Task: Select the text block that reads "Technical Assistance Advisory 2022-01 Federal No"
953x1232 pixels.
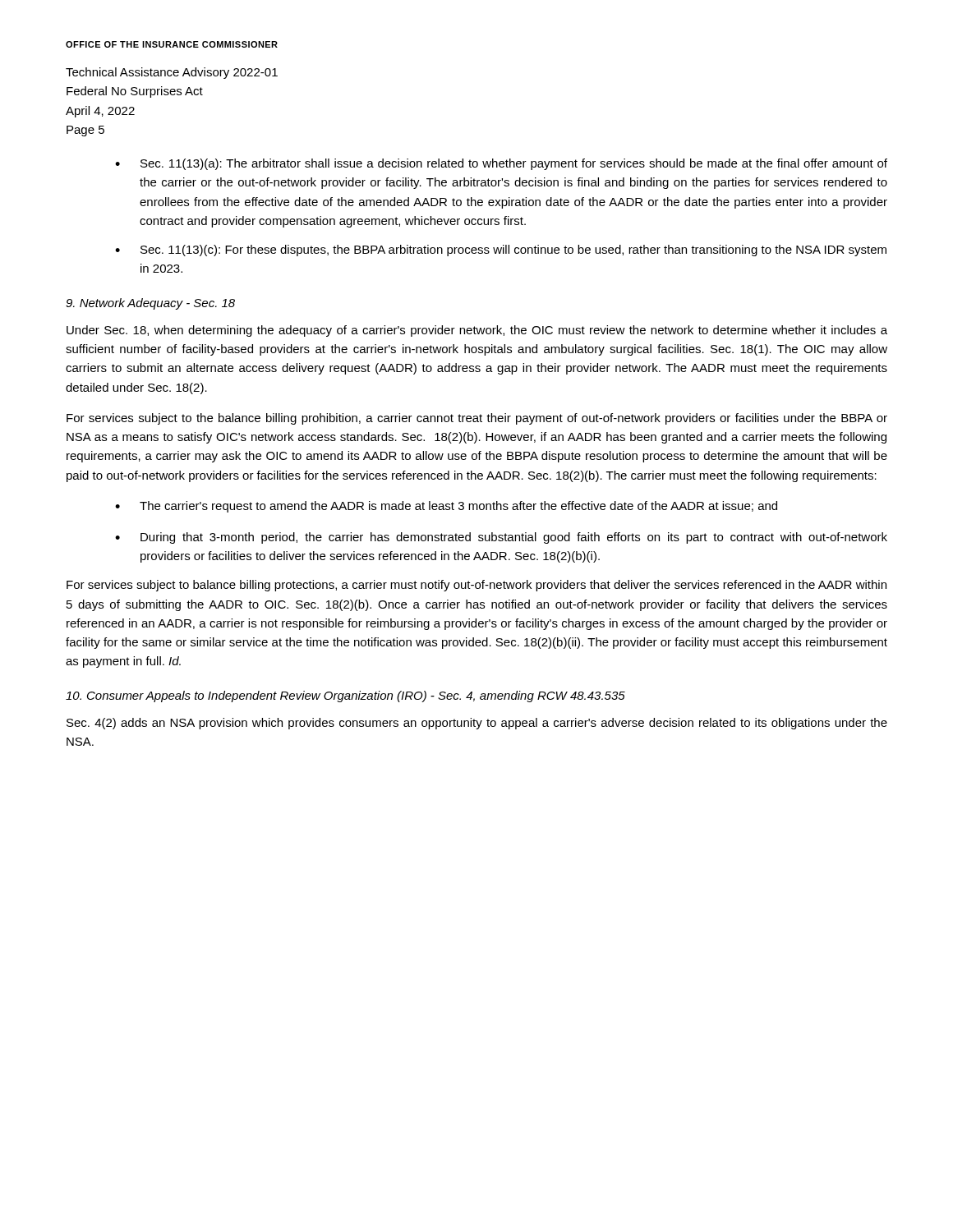Action: 172,101
